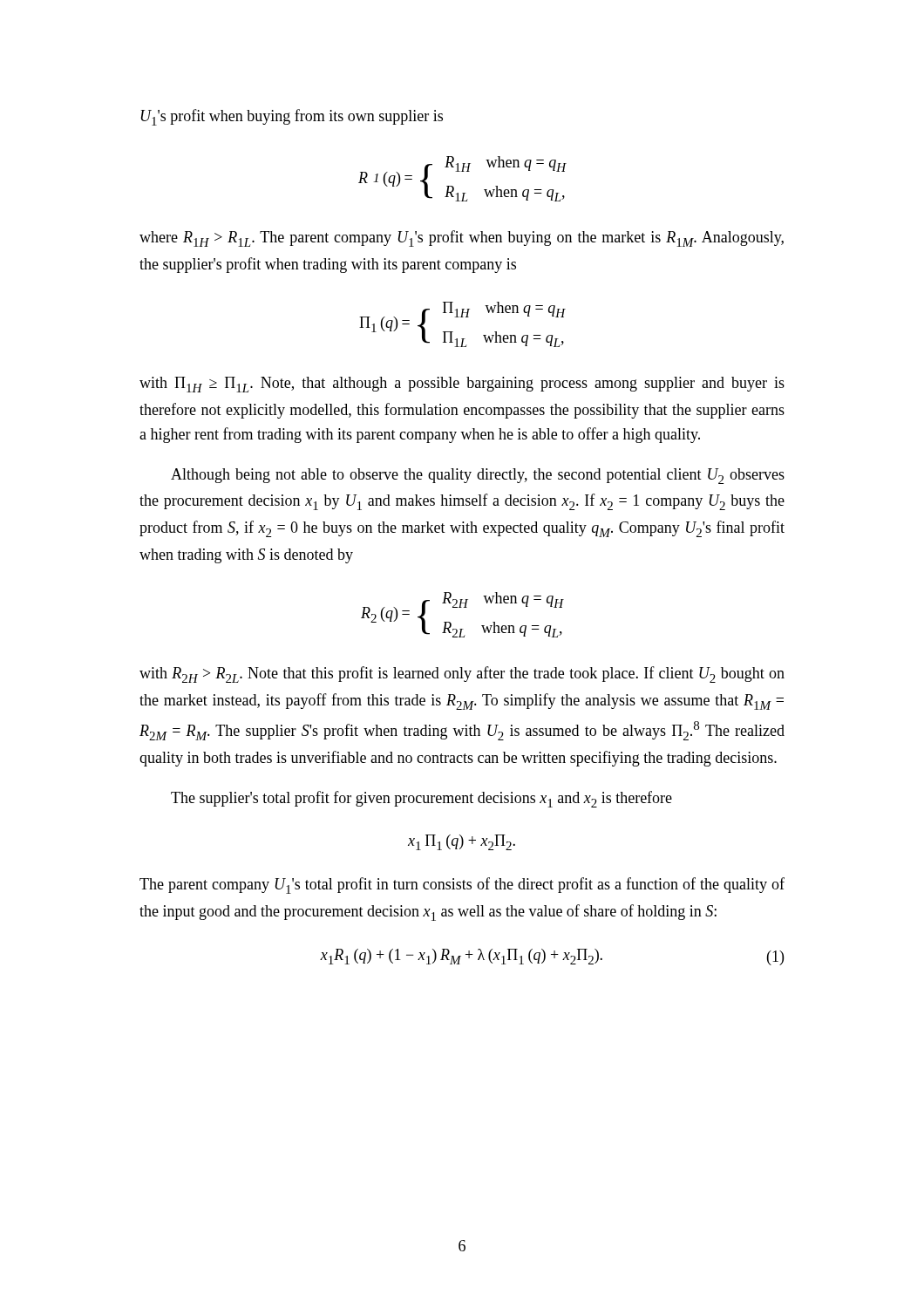Point to the text block starting "with R2H >"

(462, 715)
